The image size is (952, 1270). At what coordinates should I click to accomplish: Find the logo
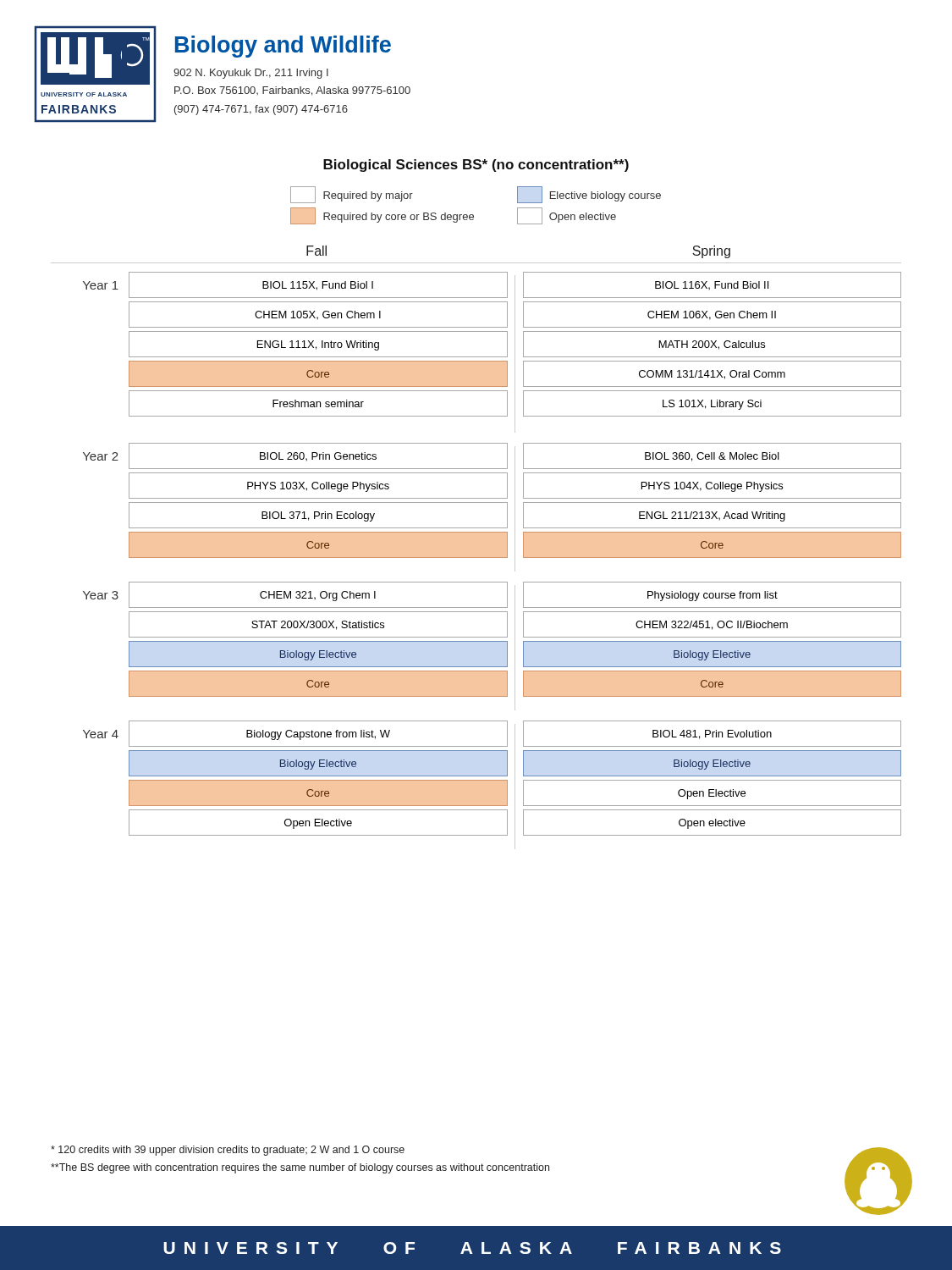point(879,1182)
